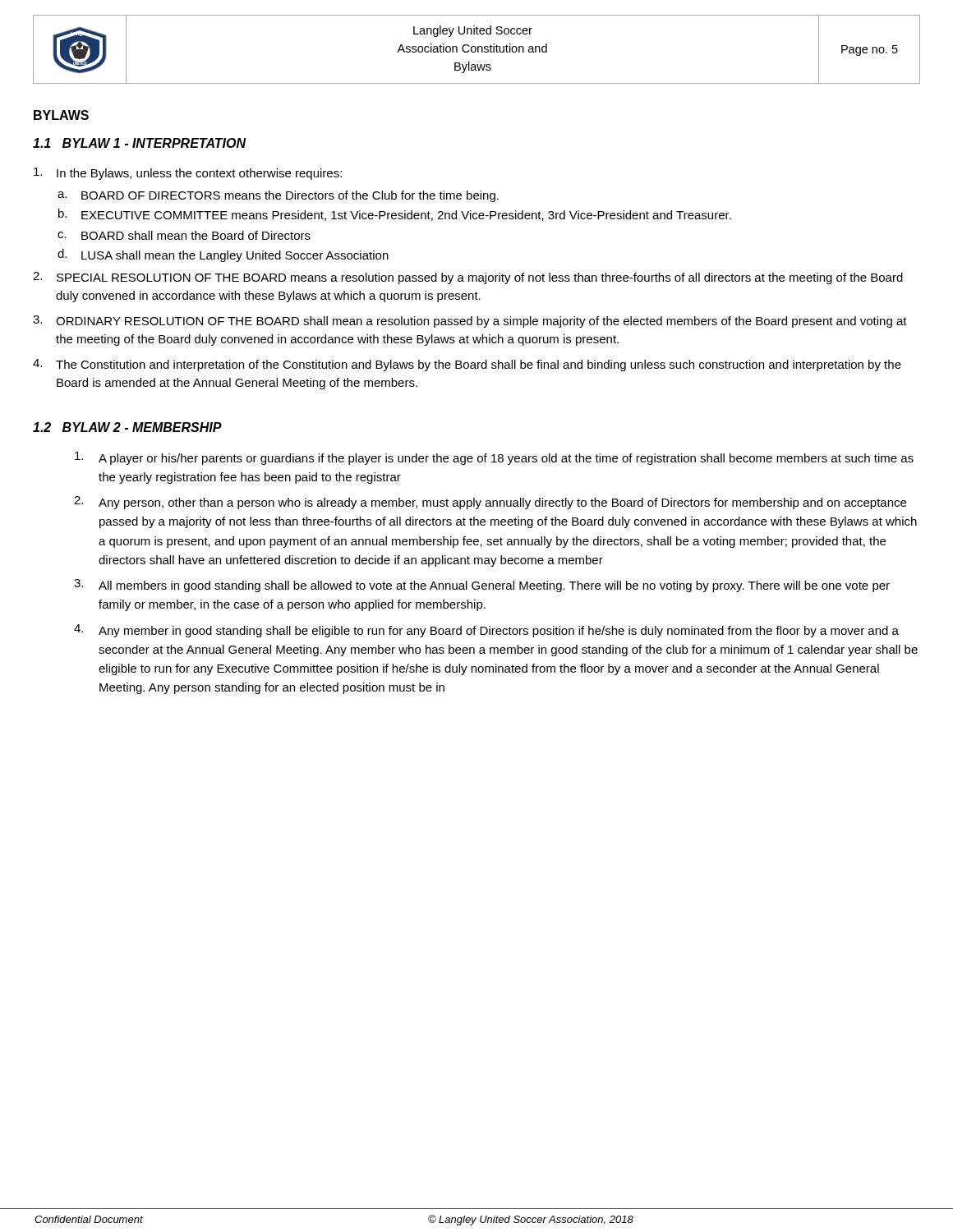The width and height of the screenshot is (953, 1232).
Task: Select the list item containing "b. EXECUTIVE COMMITTEE means President, 1st Vice-President,"
Action: 489,215
